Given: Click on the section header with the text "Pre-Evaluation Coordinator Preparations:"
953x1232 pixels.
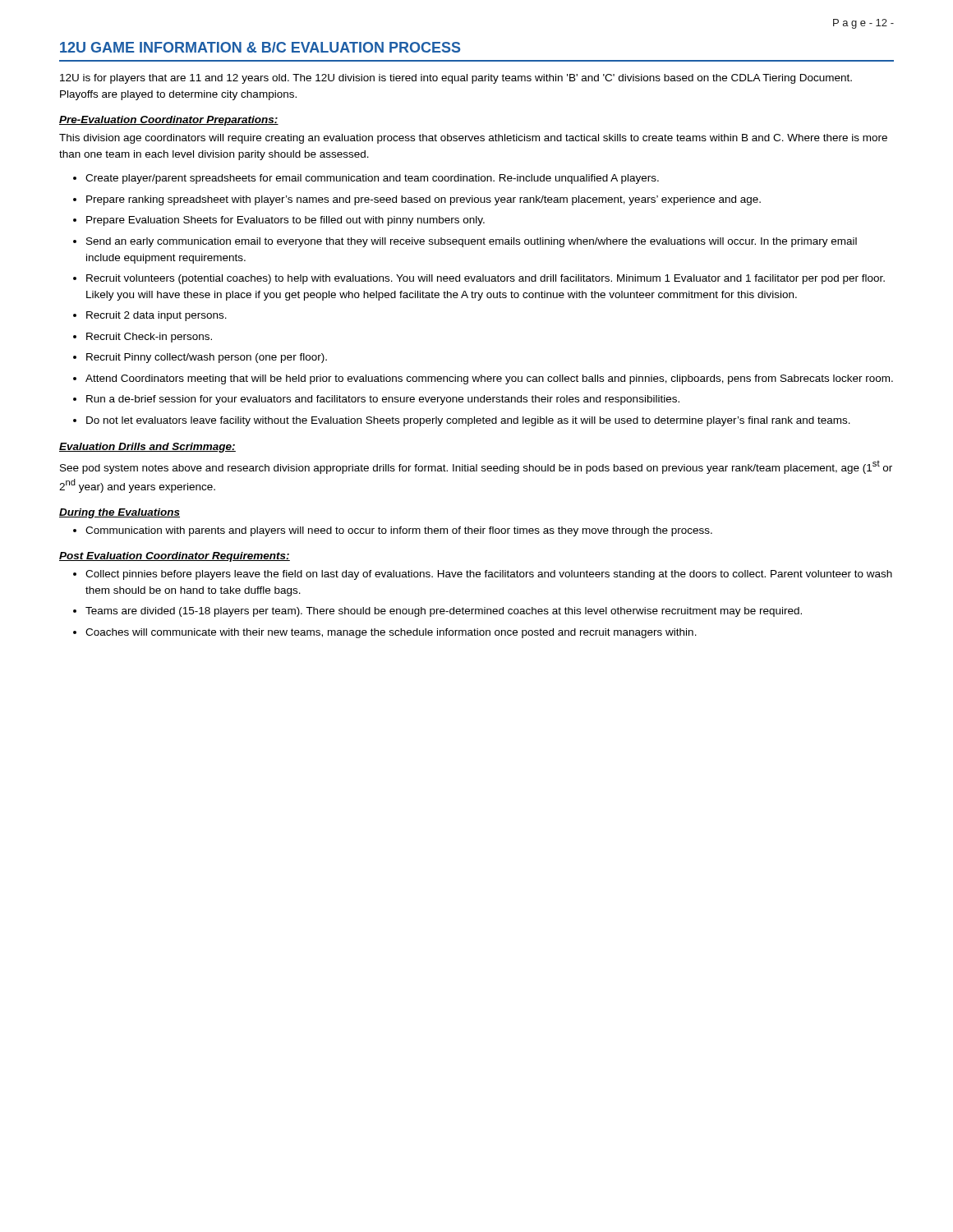Looking at the screenshot, I should pos(169,120).
